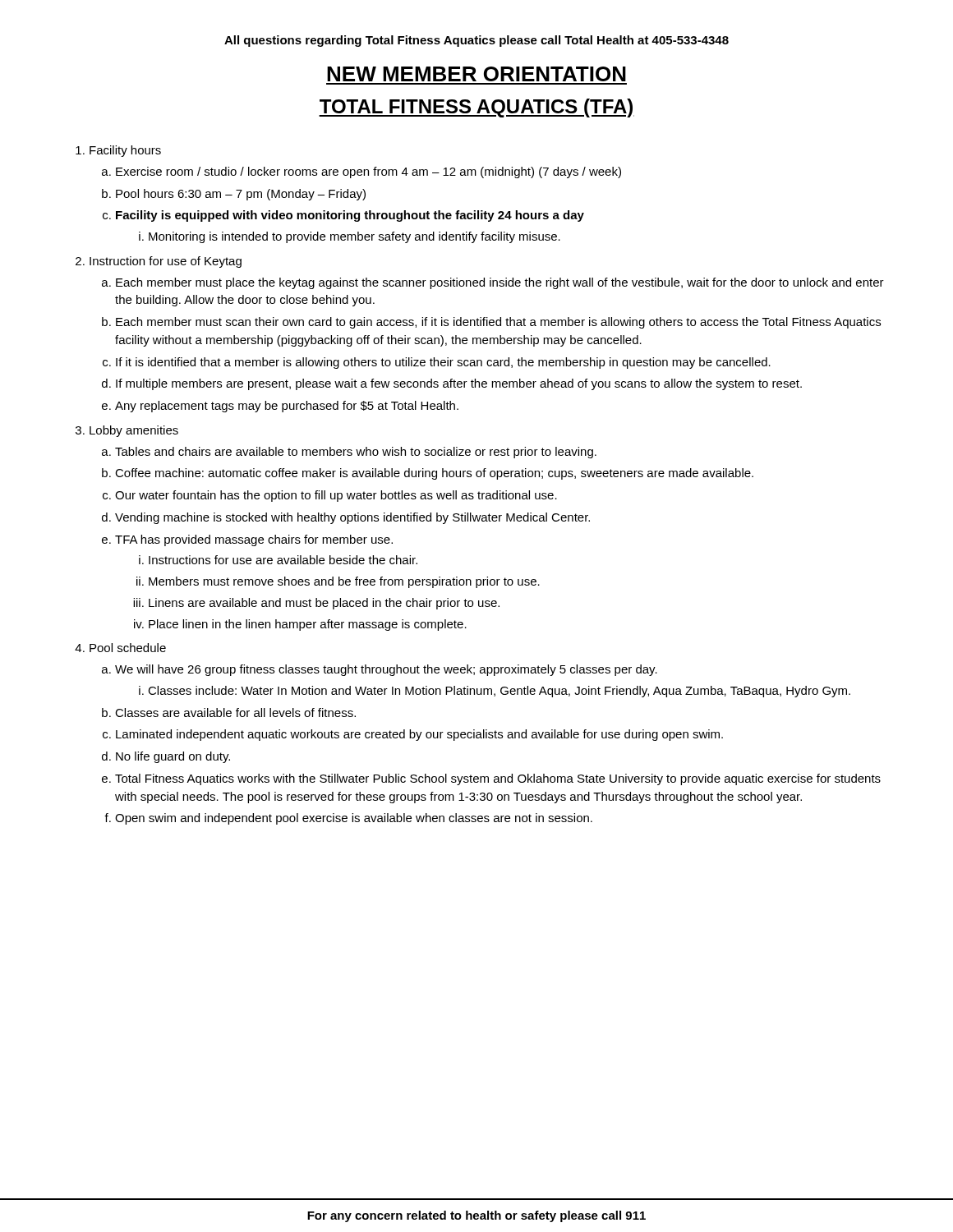Navigate to the passage starting "Each member must place the keytag against the"
The height and width of the screenshot is (1232, 953).
click(x=499, y=291)
